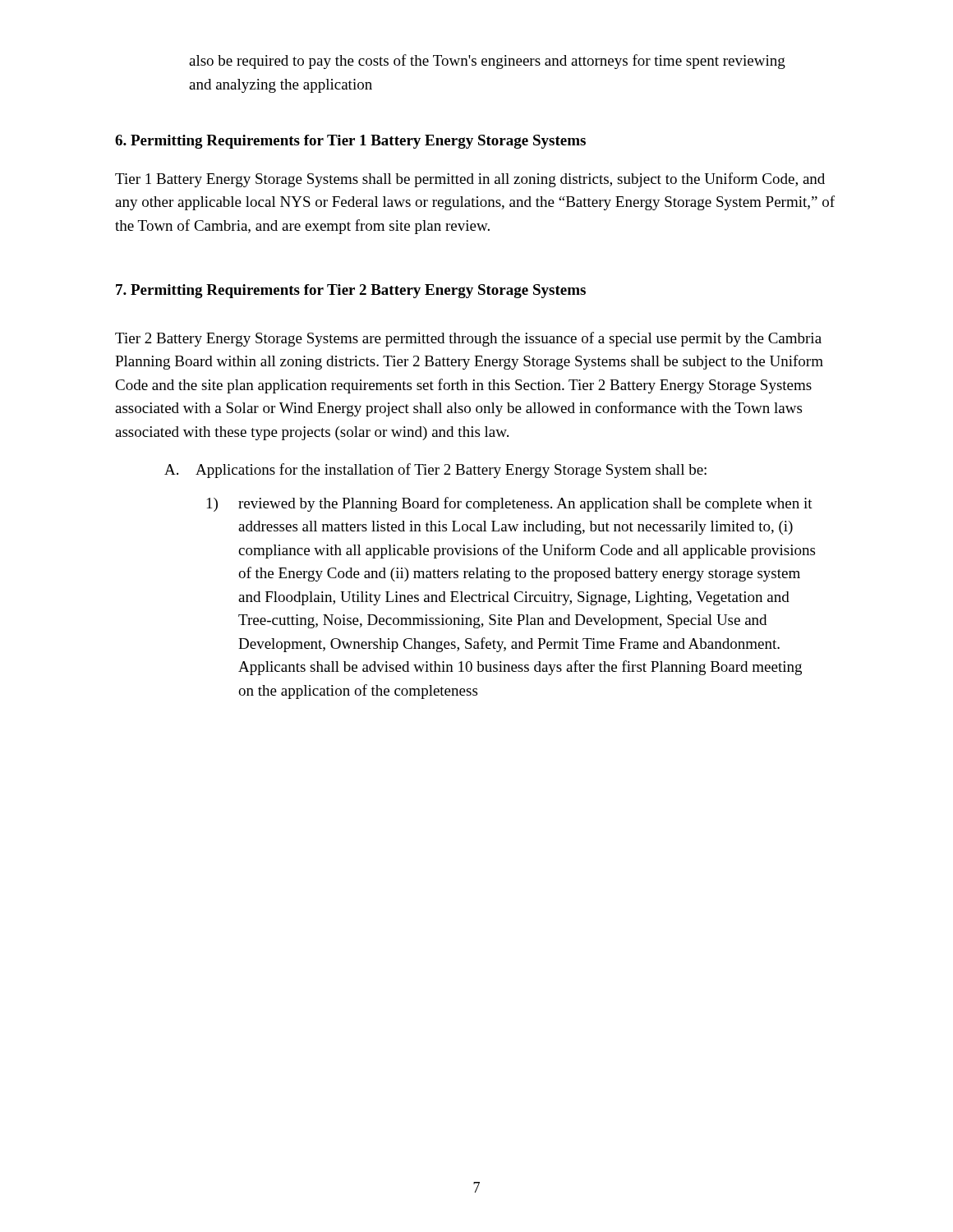Locate the region starting "7. Permitting Requirements for Tier 2"
Screen dimensions: 1232x953
tap(351, 290)
